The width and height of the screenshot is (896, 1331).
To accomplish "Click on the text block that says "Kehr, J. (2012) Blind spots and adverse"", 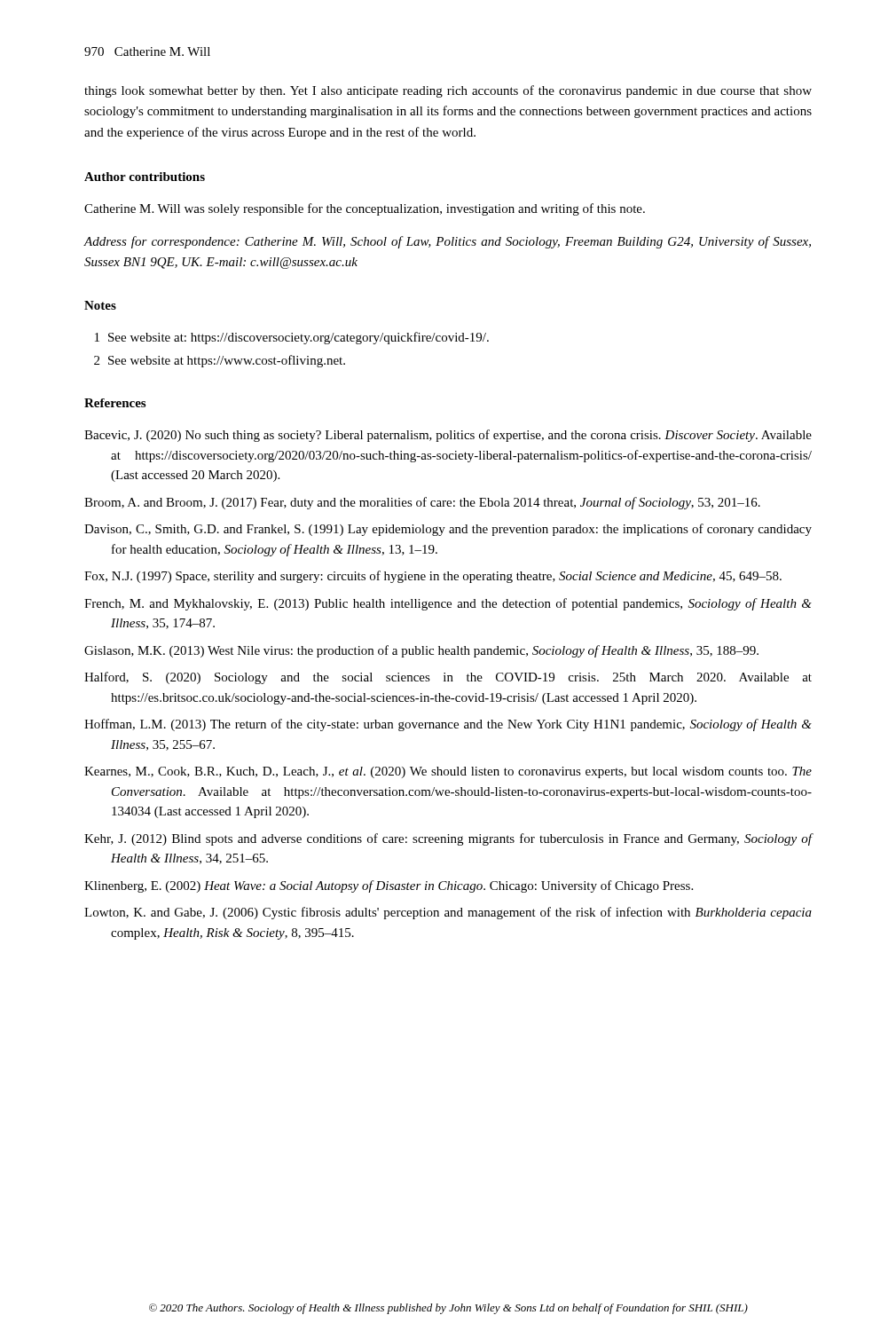I will tap(448, 848).
